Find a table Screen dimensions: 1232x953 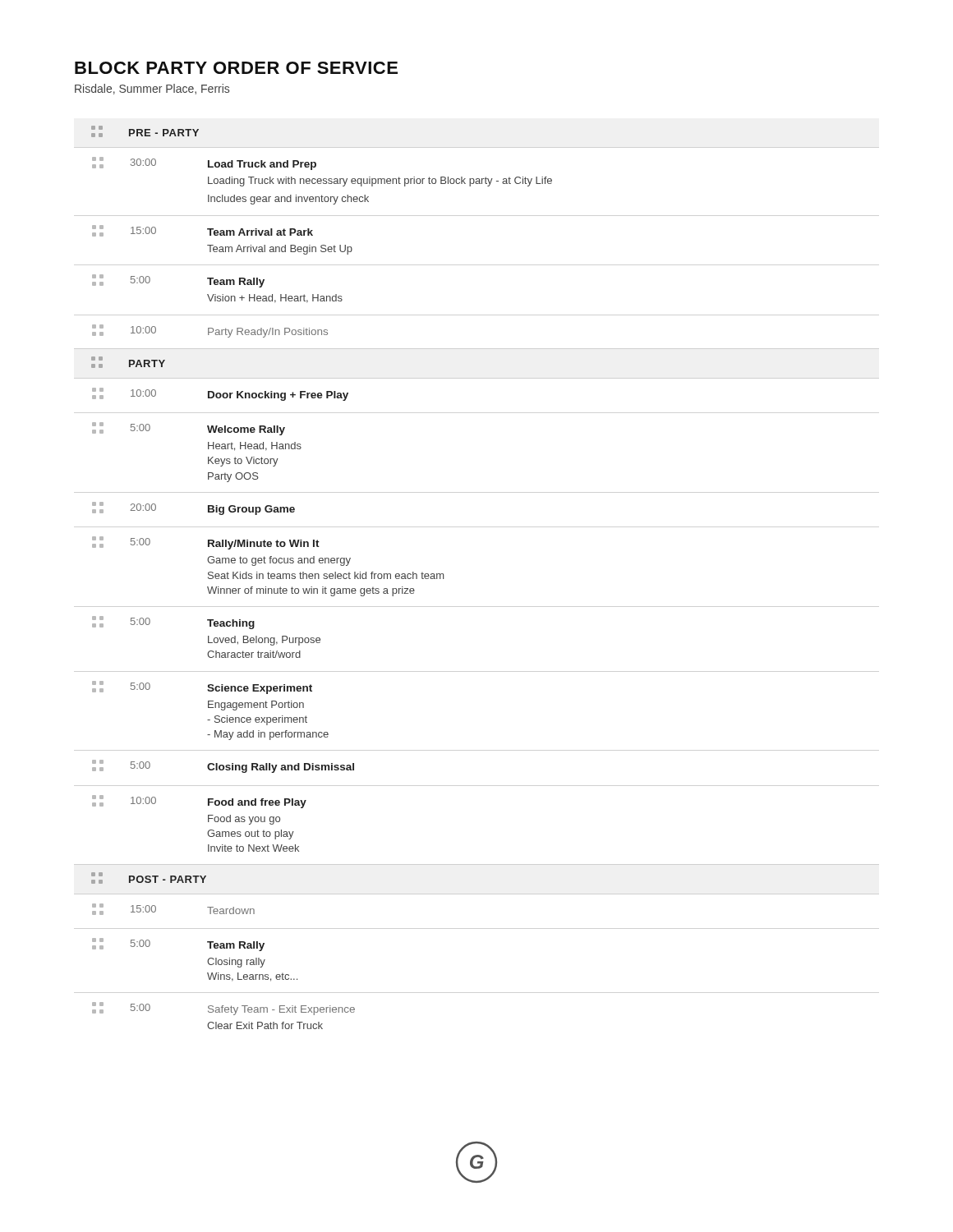[x=476, y=580]
